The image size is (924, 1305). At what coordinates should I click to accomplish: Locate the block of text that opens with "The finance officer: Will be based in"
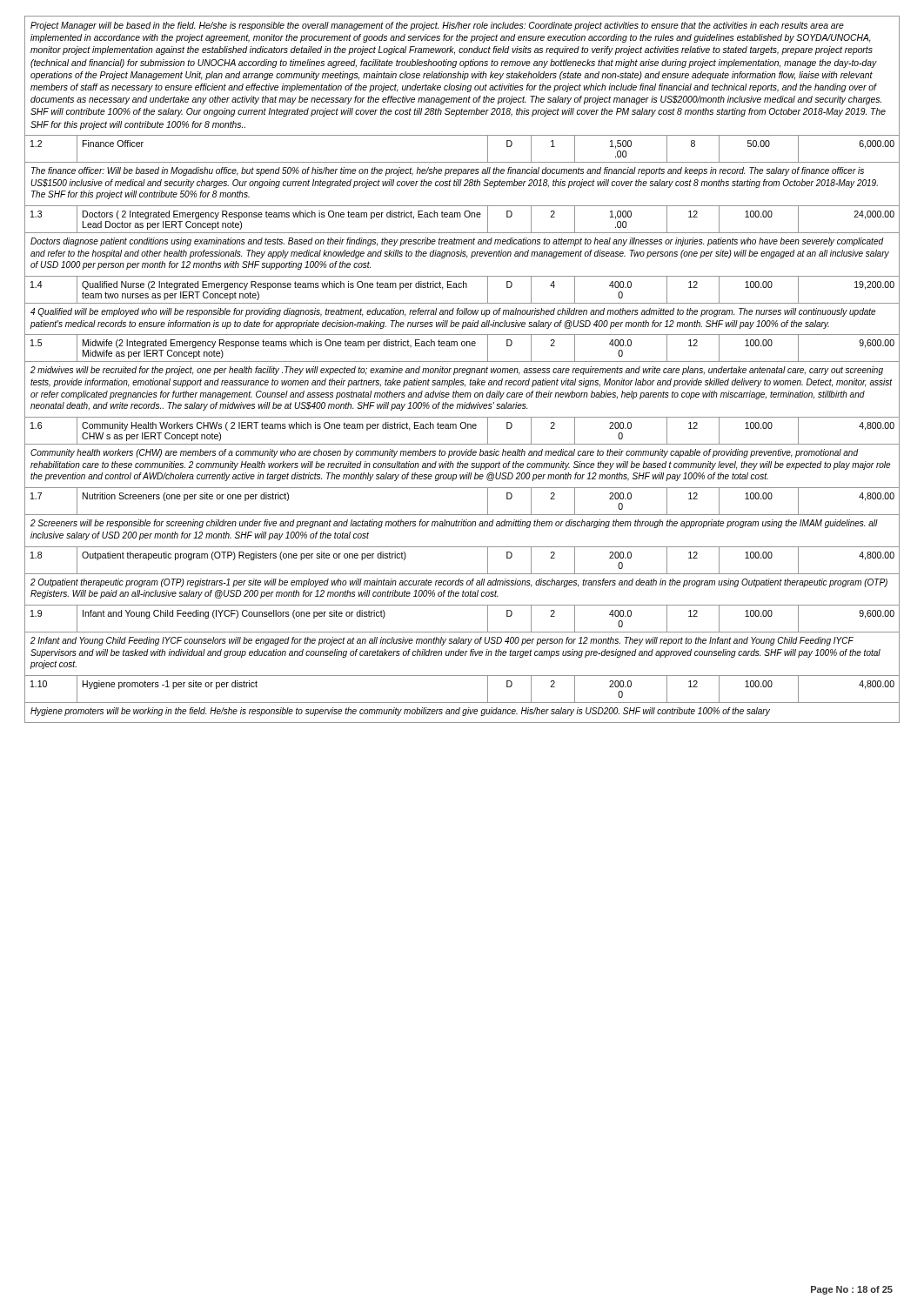455,183
